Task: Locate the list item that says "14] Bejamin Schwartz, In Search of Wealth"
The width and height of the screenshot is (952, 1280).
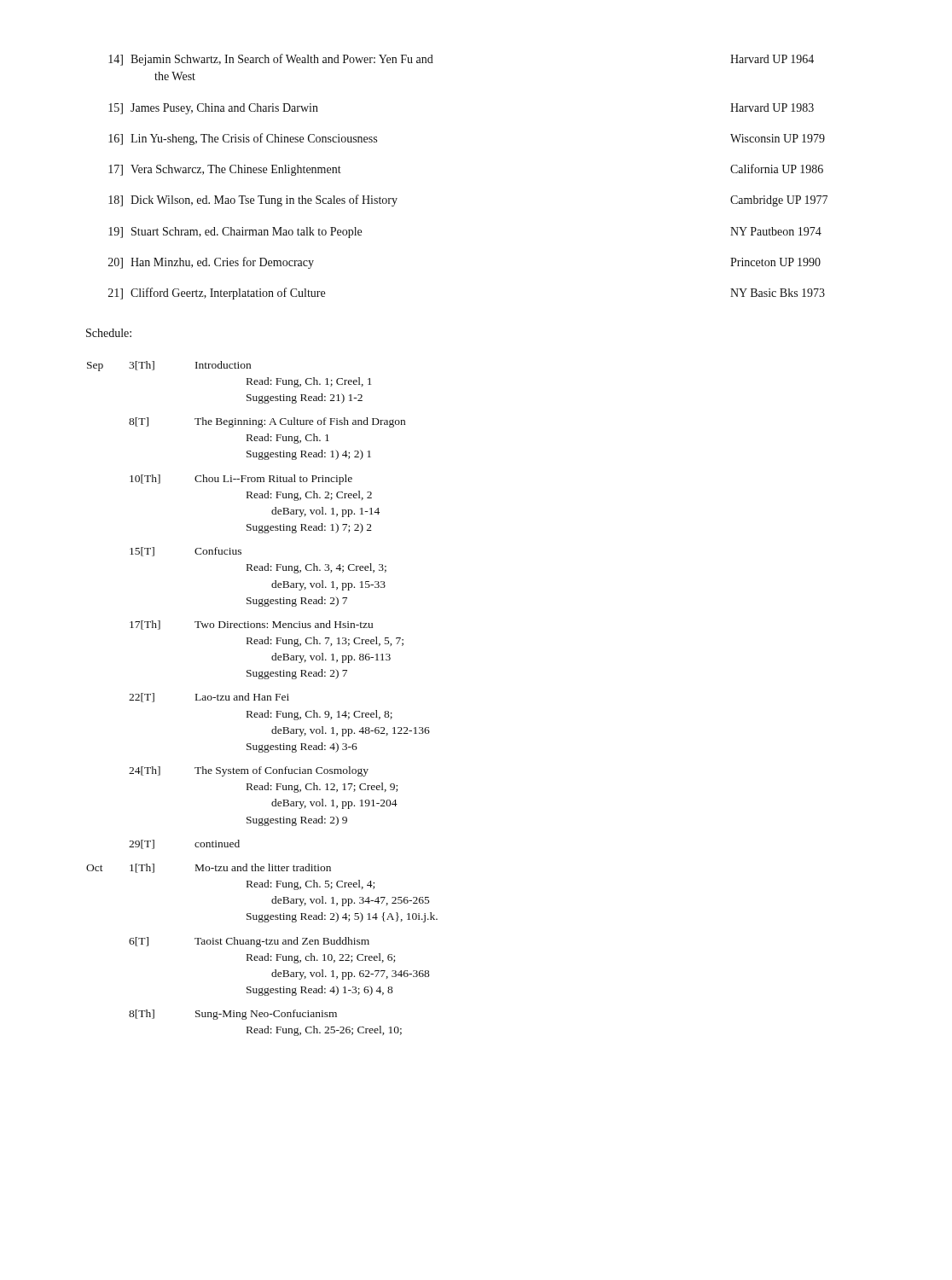Action: click(266, 59)
